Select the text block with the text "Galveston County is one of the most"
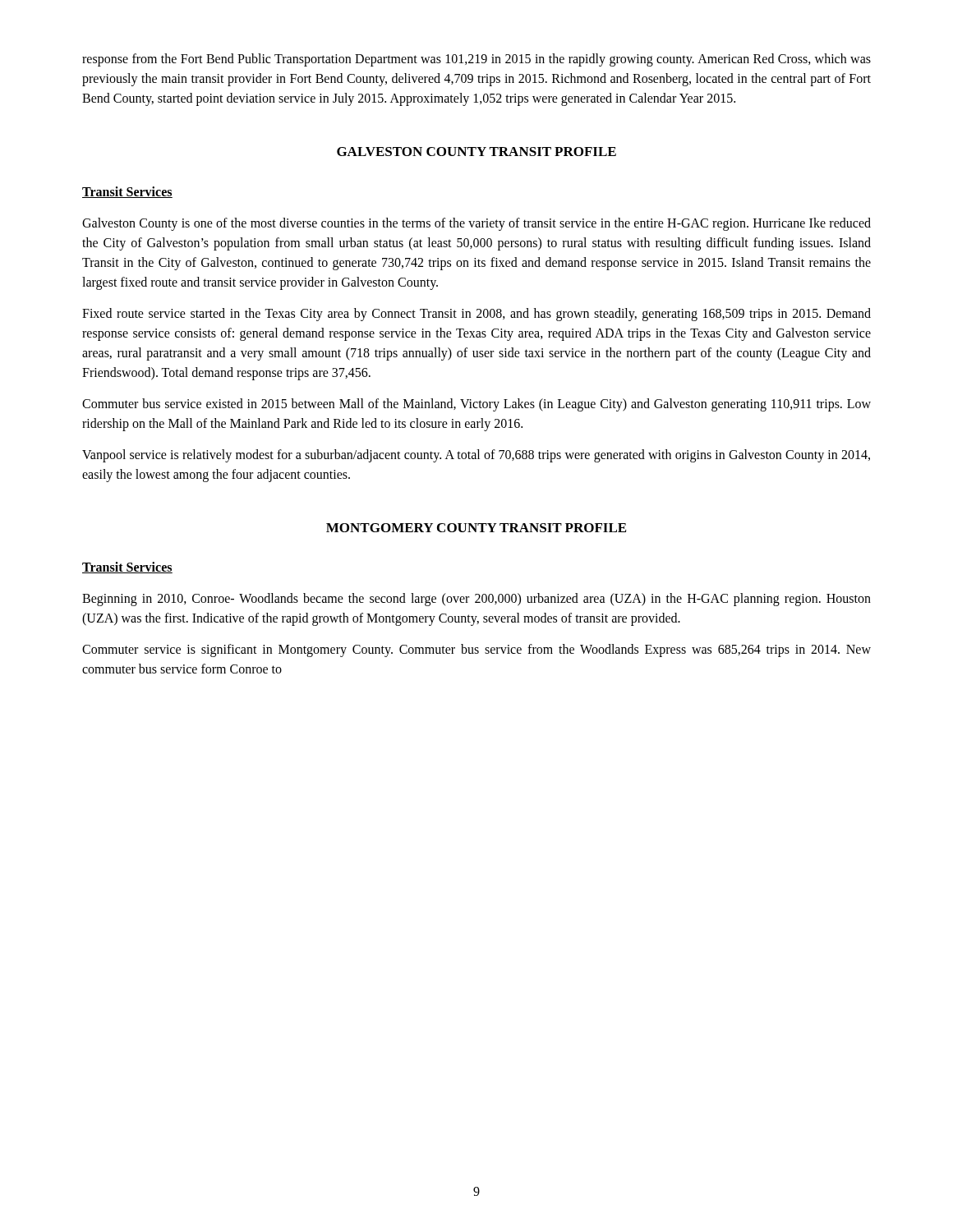 point(476,253)
